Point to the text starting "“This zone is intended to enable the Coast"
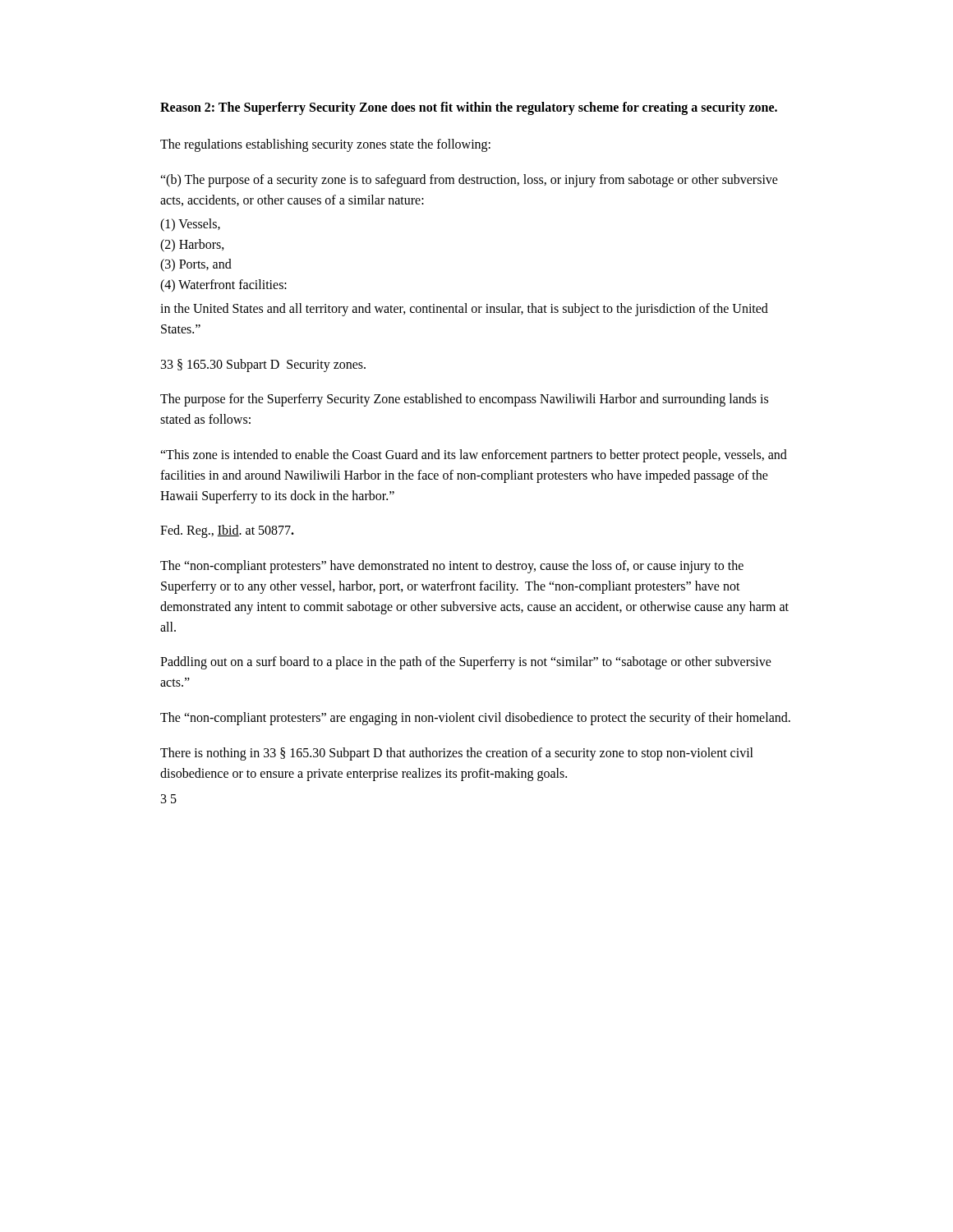The width and height of the screenshot is (953, 1232). pos(474,475)
